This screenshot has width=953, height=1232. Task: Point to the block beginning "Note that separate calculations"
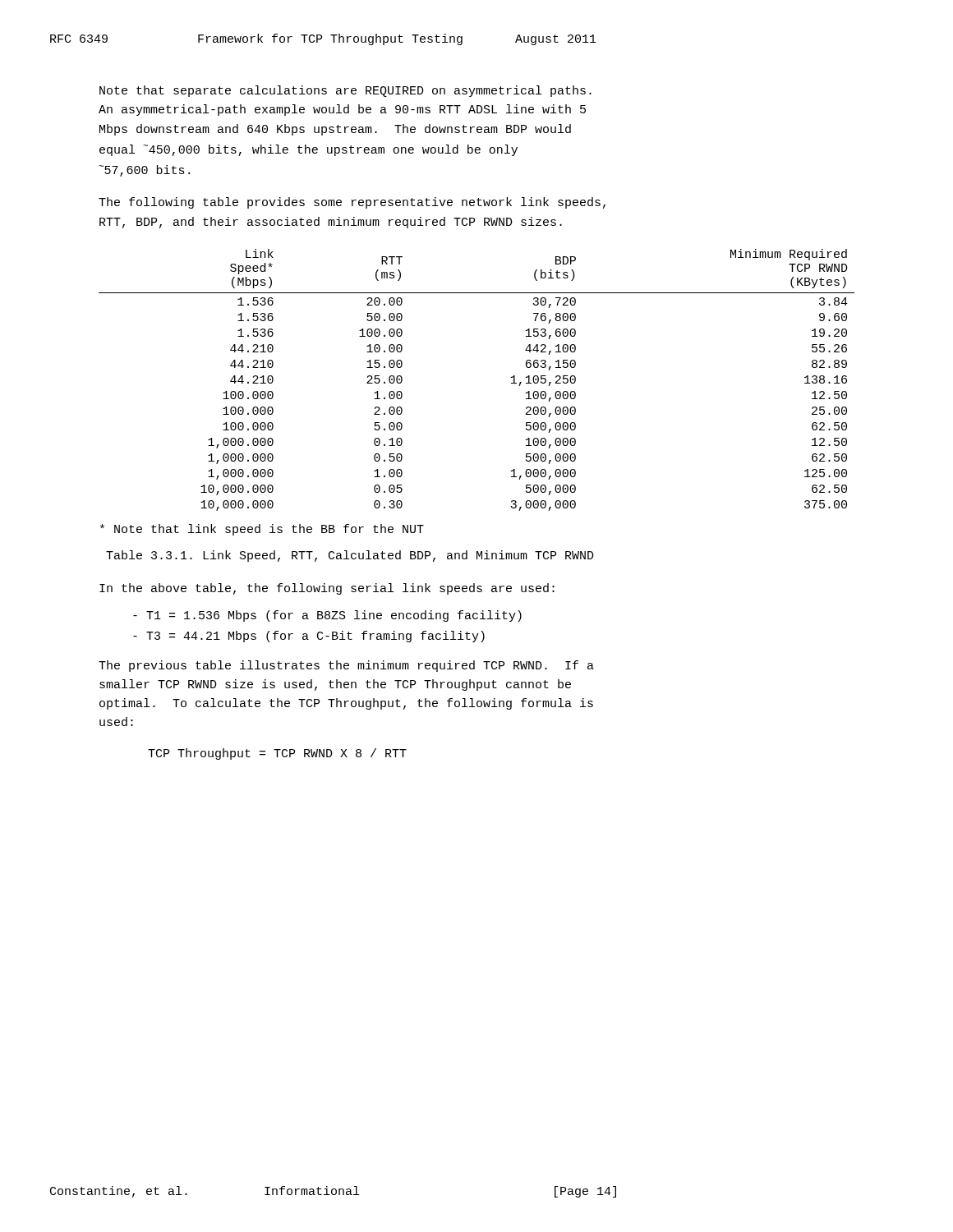pos(346,131)
